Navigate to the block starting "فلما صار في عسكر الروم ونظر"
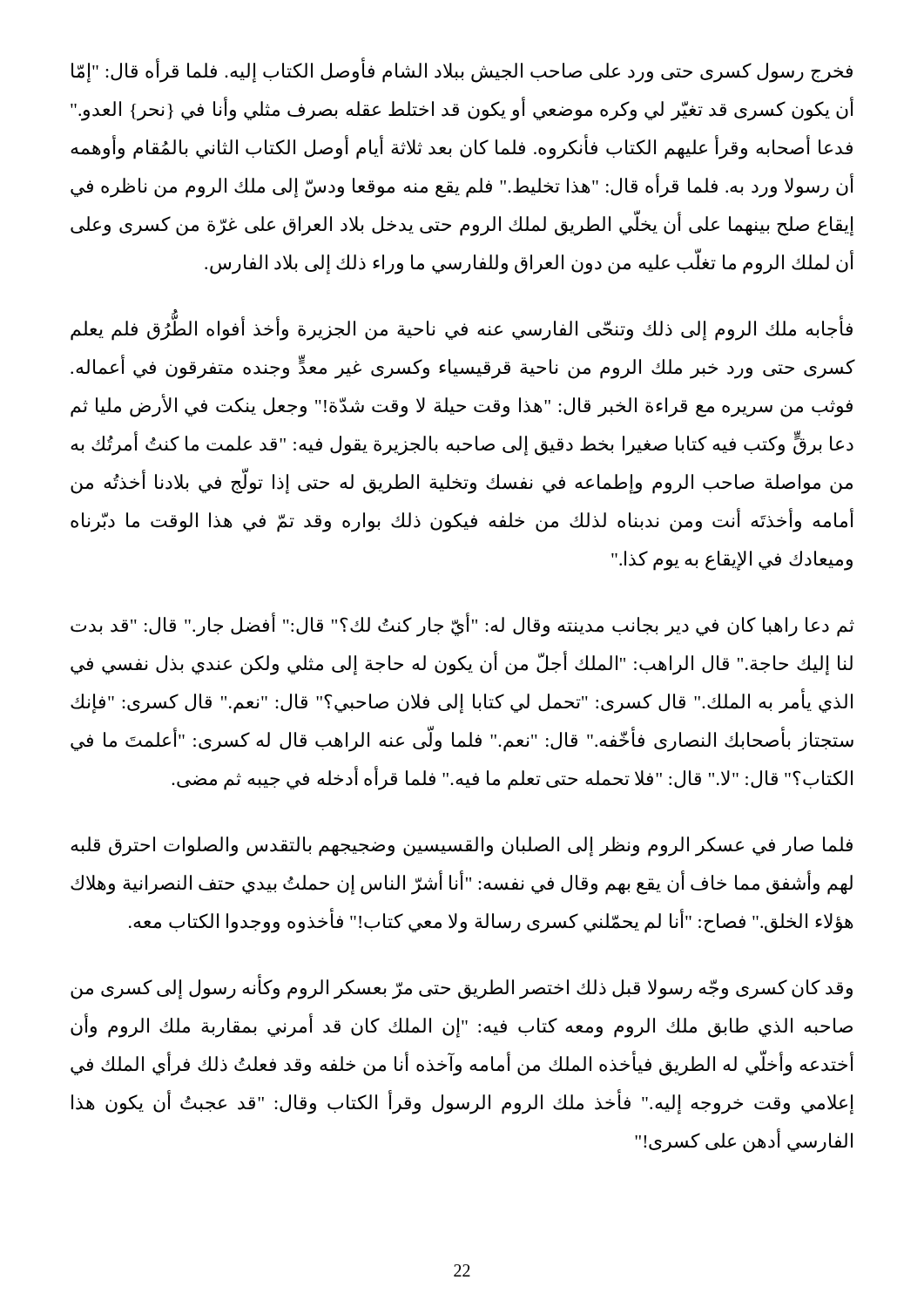The height and width of the screenshot is (1307, 924). coord(462,883)
